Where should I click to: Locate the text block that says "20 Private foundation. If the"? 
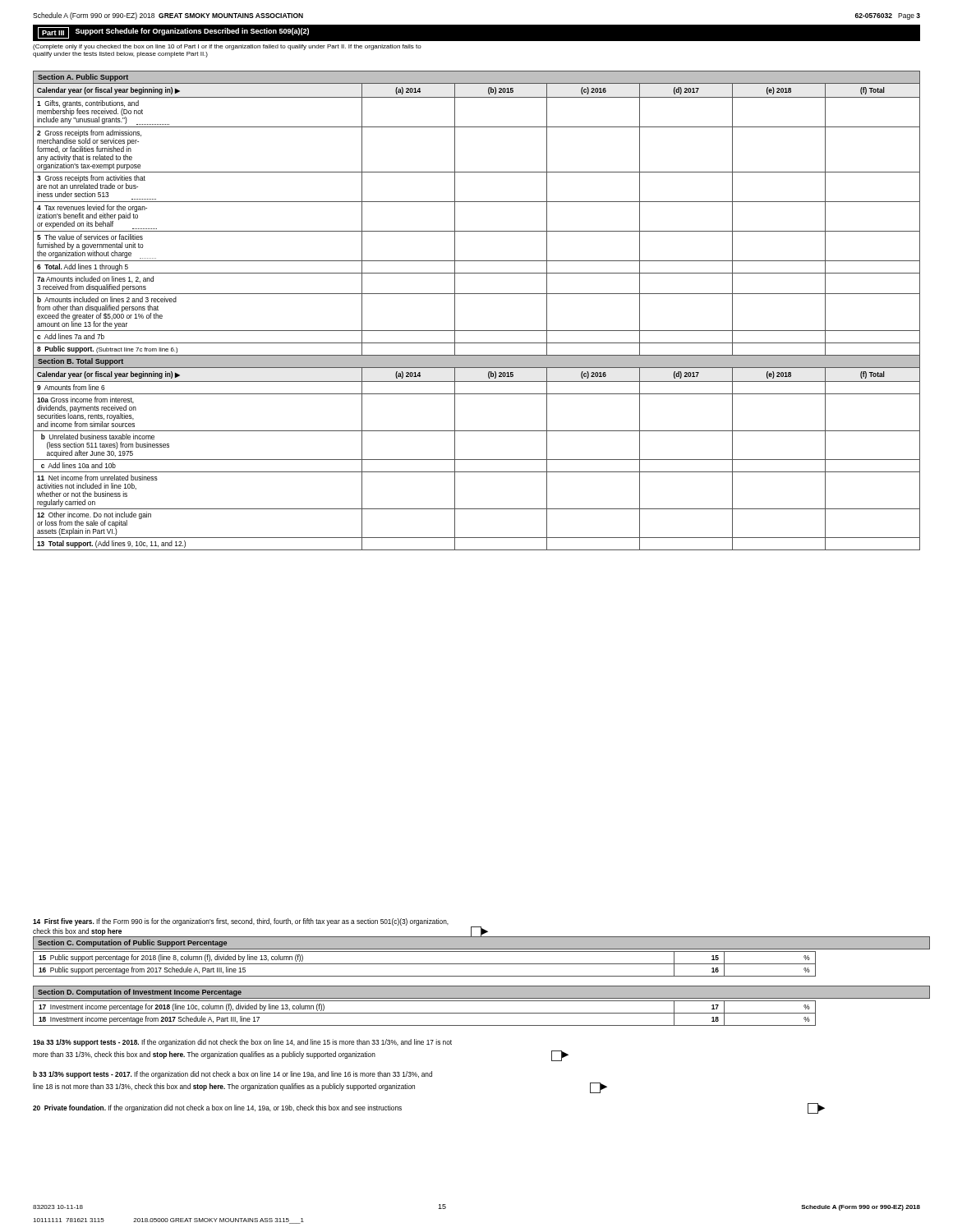coord(216,1108)
